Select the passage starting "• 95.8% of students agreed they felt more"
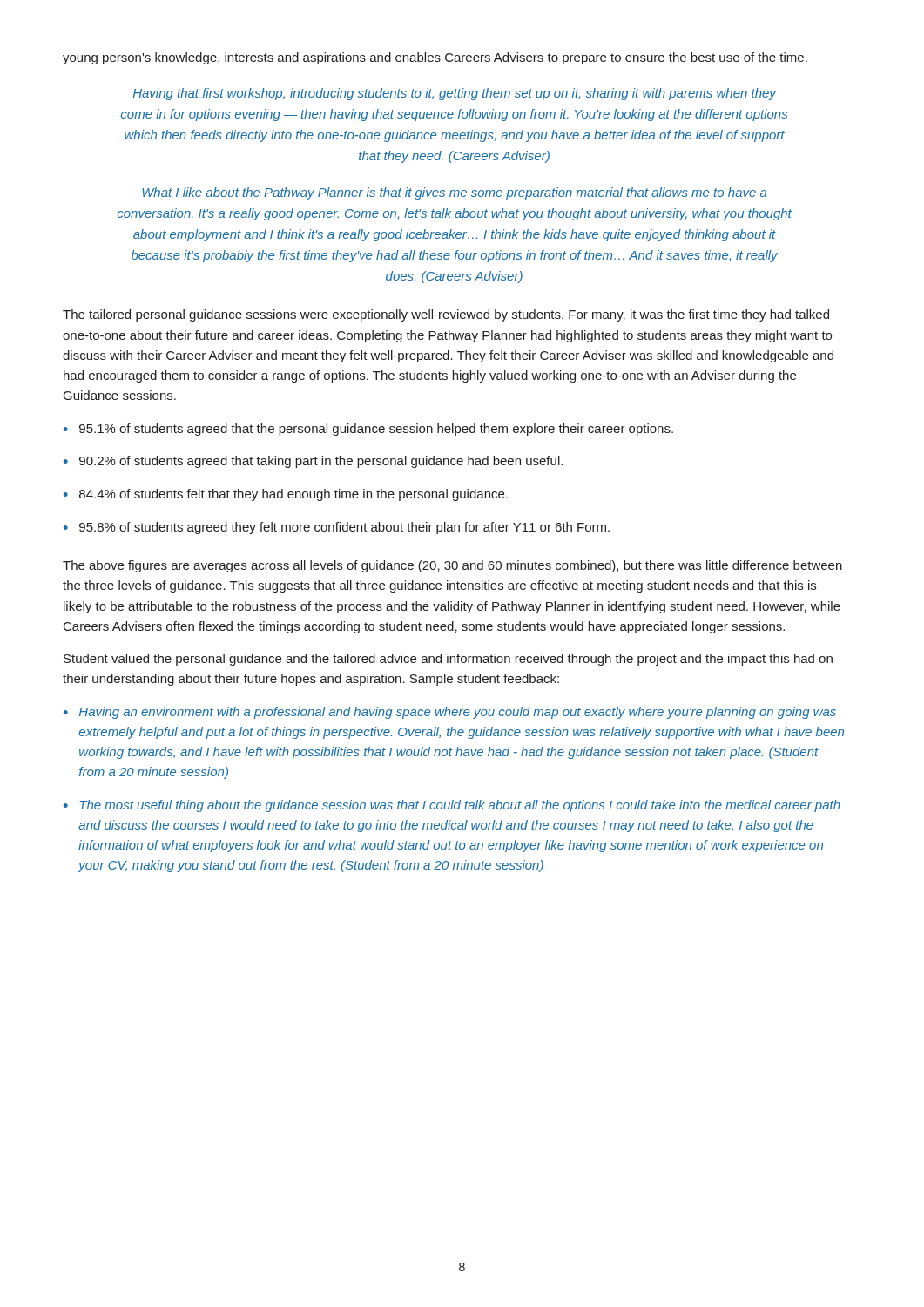Screen dimensions: 1307x924 (337, 529)
